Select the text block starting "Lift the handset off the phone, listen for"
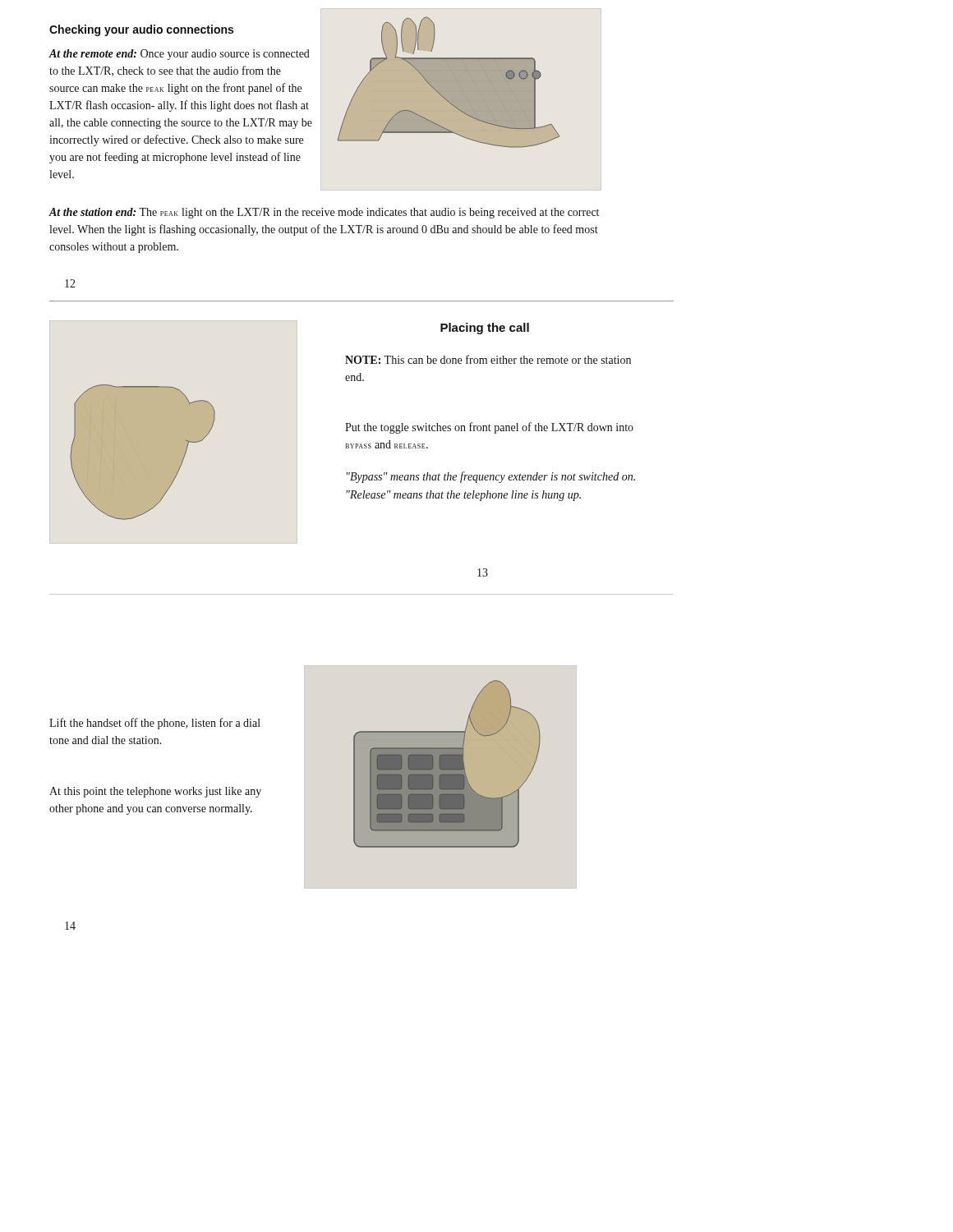The height and width of the screenshot is (1232, 953). (x=155, y=732)
